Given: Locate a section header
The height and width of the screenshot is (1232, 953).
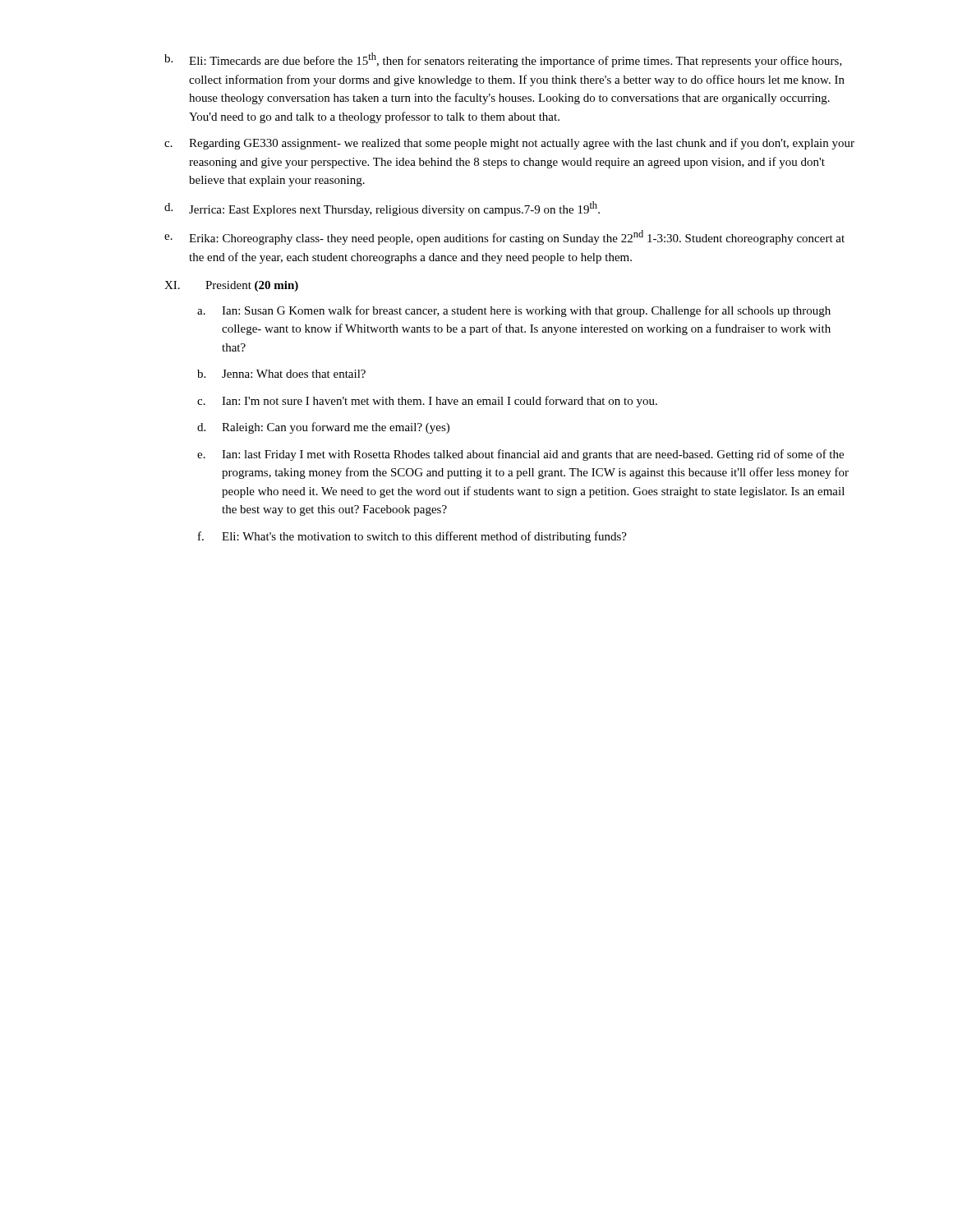Looking at the screenshot, I should [509, 285].
